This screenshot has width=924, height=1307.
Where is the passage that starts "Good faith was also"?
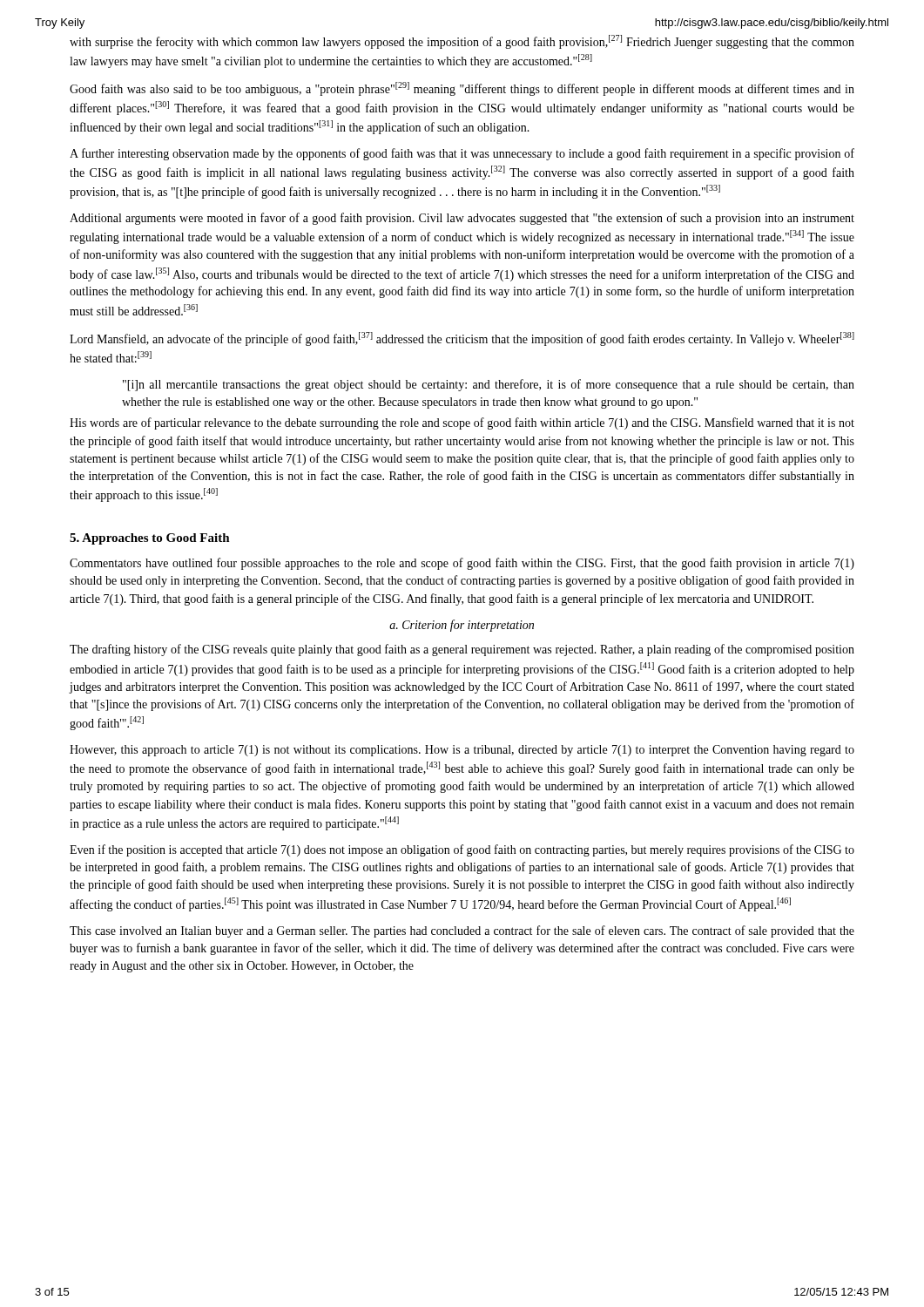tap(462, 108)
